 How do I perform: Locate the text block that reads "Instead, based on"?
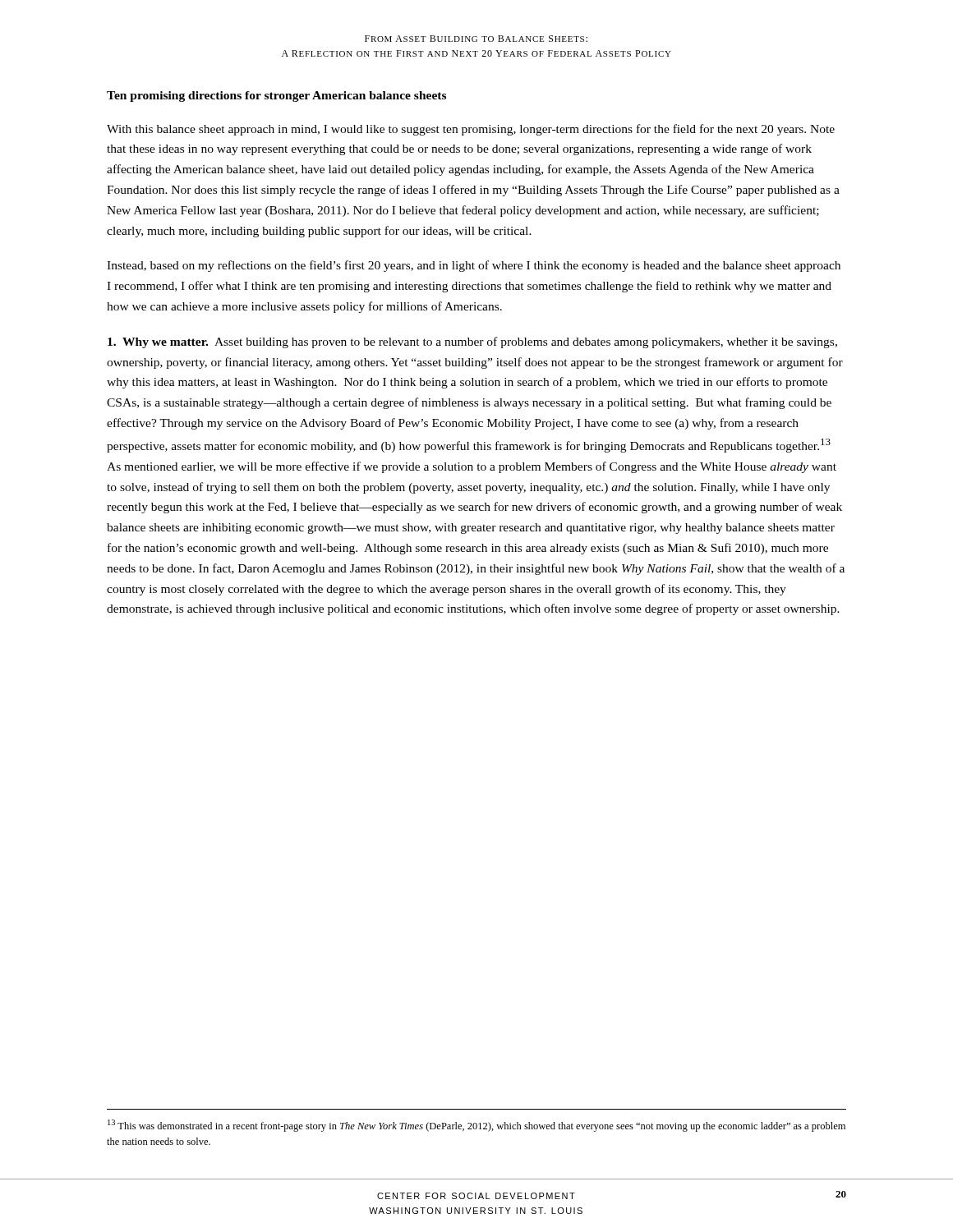pos(474,286)
